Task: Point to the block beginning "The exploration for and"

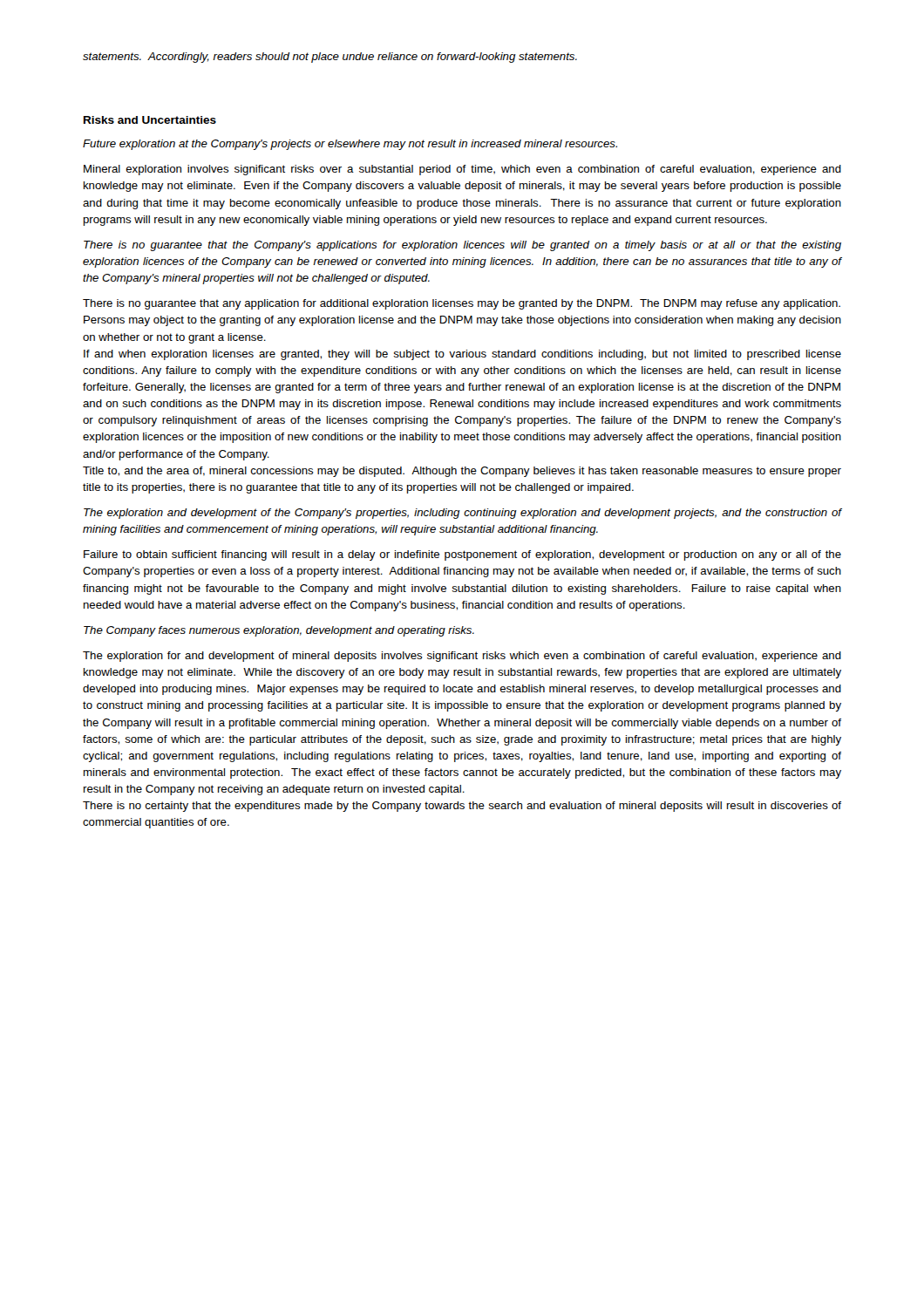Action: pos(462,739)
